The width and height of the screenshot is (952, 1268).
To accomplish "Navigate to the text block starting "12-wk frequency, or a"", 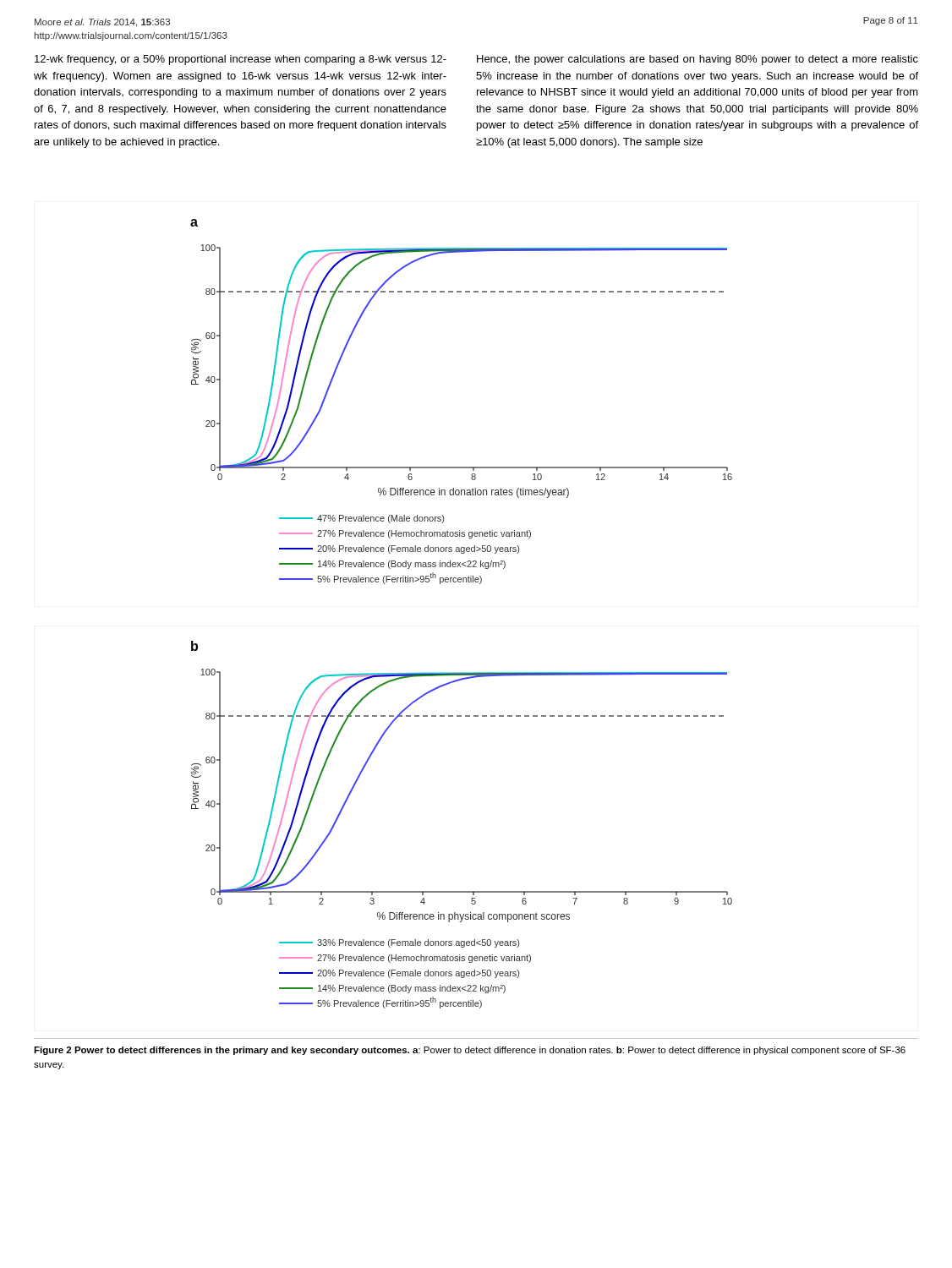I will tap(240, 100).
